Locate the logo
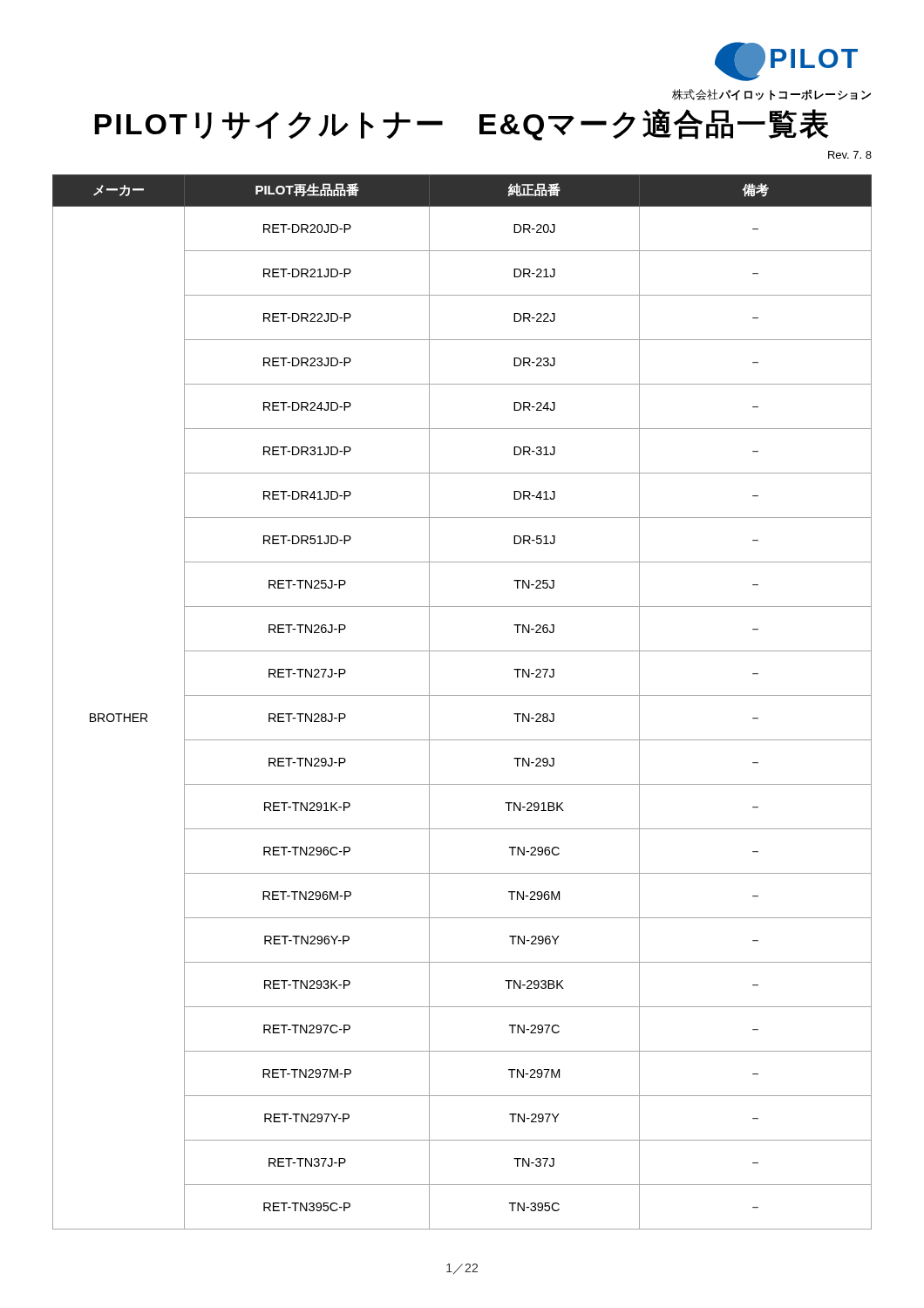924x1308 pixels. [x=772, y=67]
